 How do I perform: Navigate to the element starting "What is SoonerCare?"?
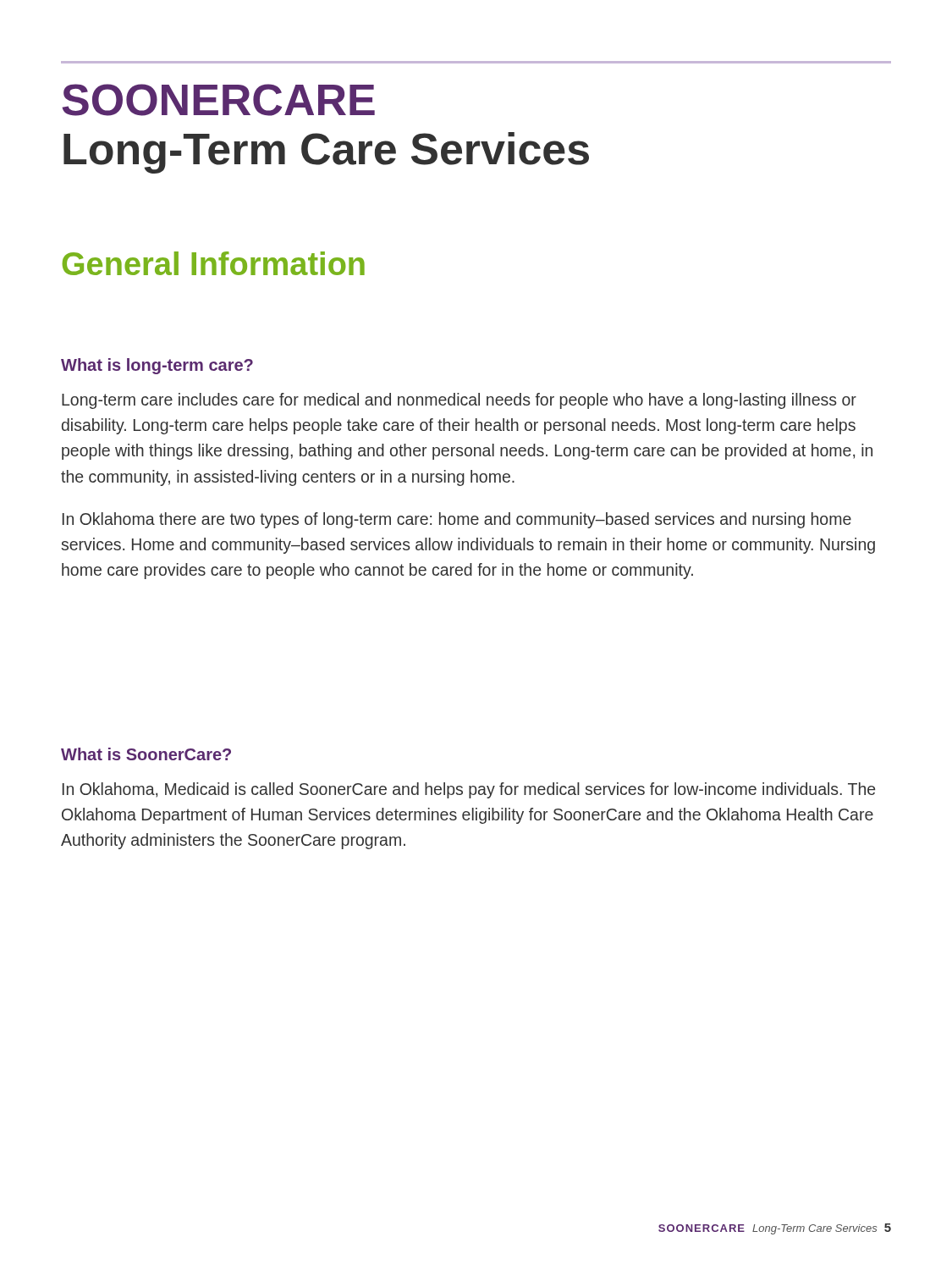[x=147, y=754]
